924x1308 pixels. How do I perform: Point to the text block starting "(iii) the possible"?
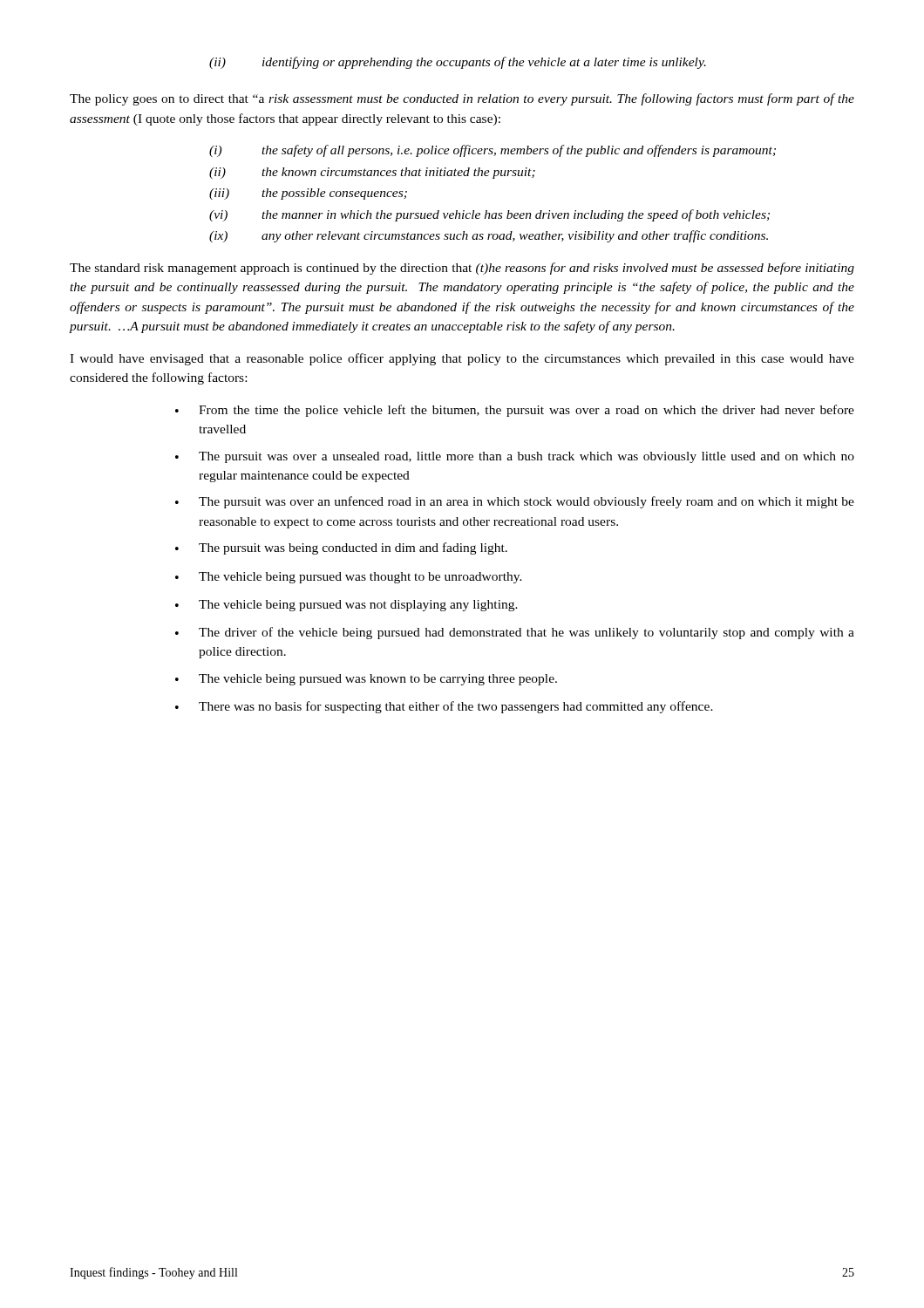309,193
